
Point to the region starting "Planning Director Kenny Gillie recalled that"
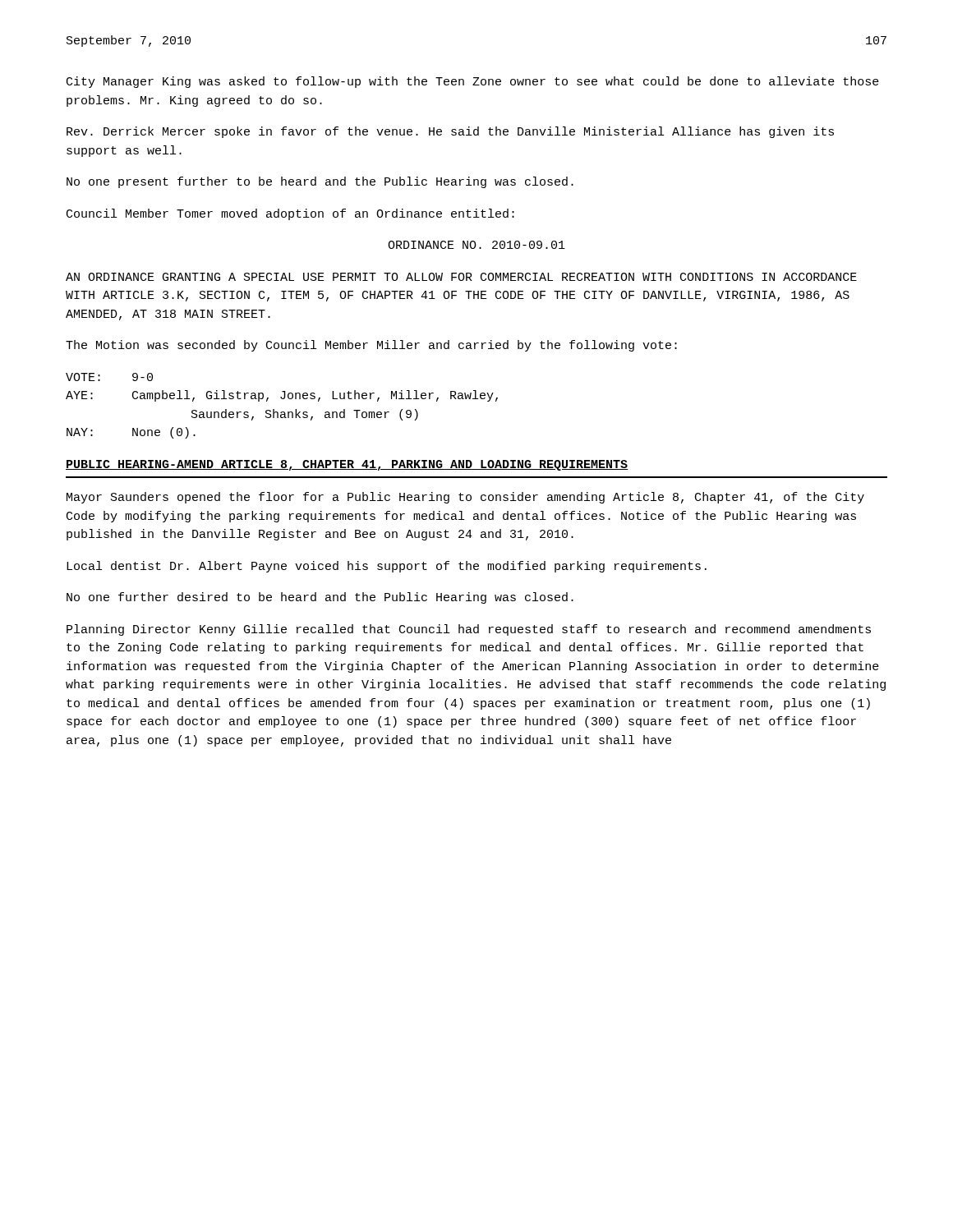(x=476, y=686)
